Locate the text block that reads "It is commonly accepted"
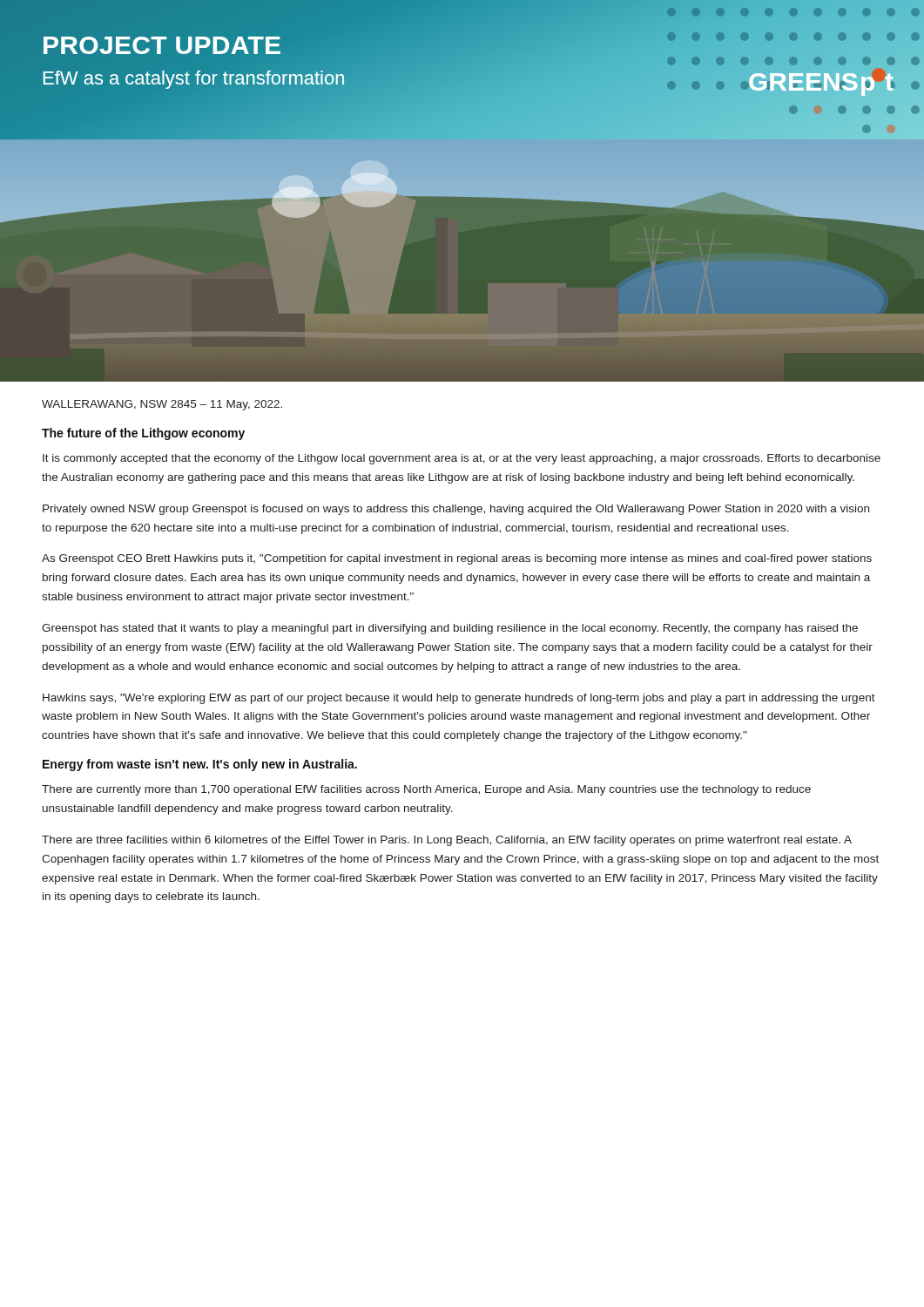The height and width of the screenshot is (1307, 924). (x=461, y=467)
